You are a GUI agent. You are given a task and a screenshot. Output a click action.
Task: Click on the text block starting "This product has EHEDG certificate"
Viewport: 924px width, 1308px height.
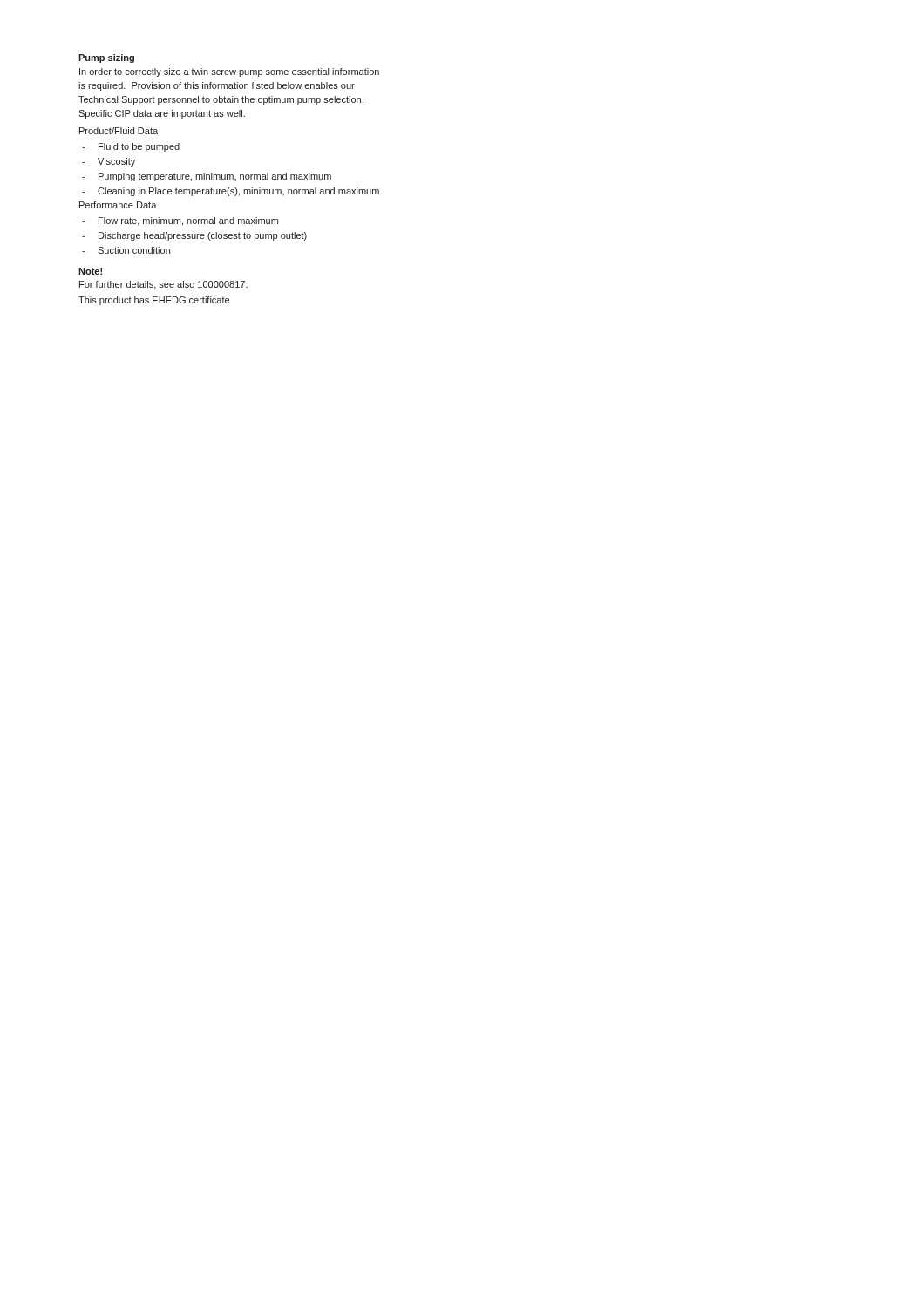(x=154, y=301)
